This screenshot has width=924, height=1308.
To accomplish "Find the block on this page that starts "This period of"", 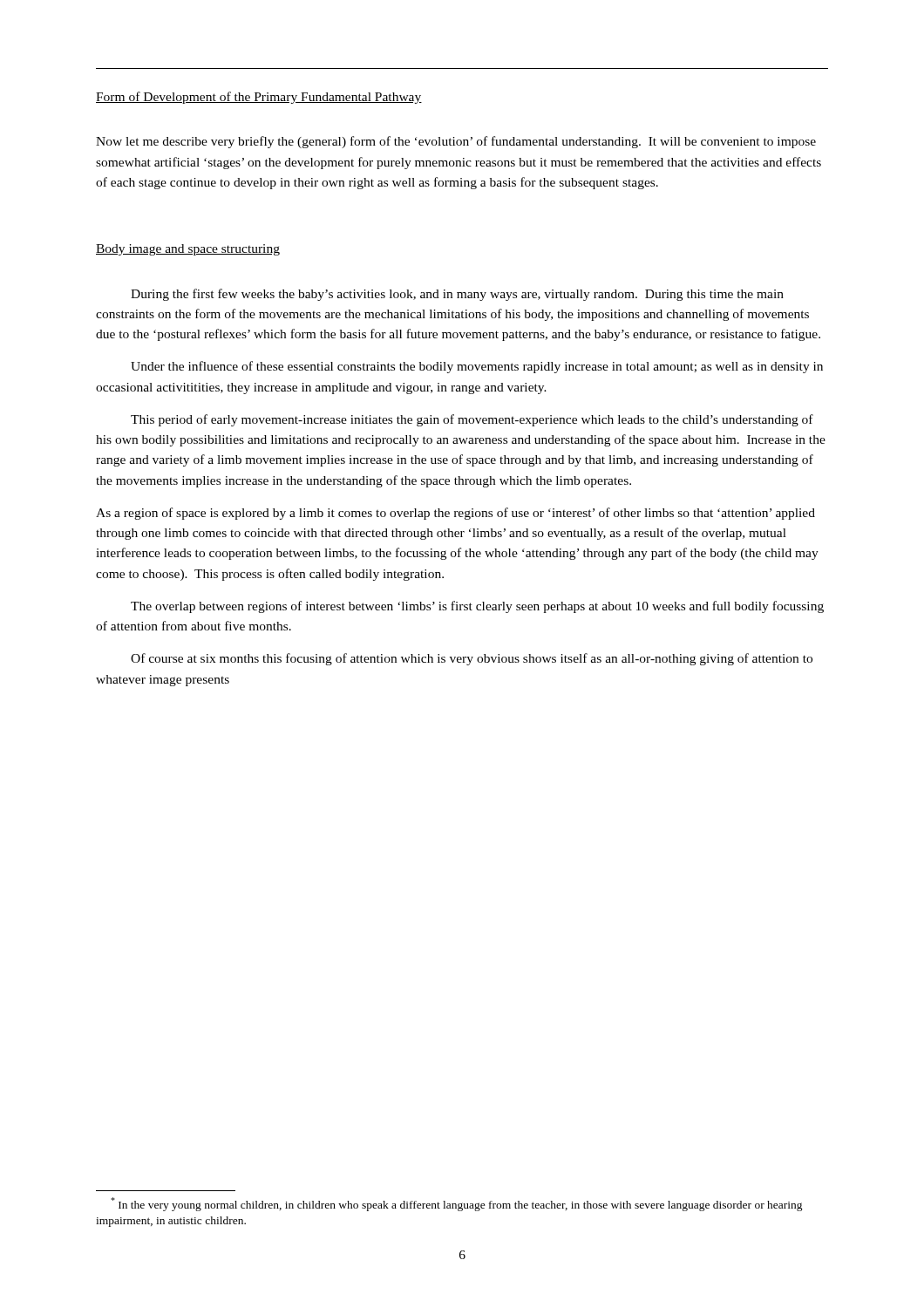I will 461,449.
